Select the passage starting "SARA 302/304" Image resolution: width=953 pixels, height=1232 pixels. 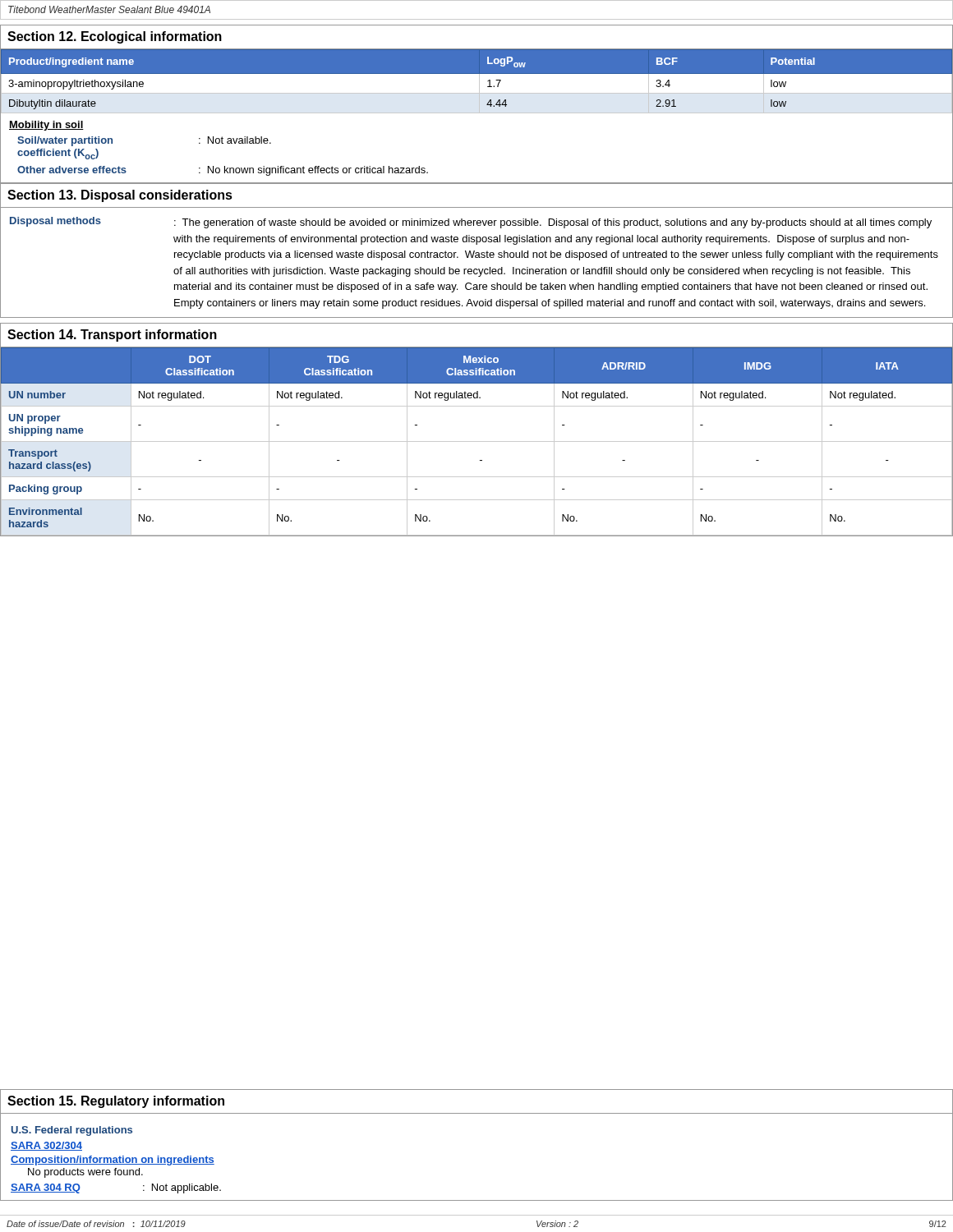coord(46,1145)
